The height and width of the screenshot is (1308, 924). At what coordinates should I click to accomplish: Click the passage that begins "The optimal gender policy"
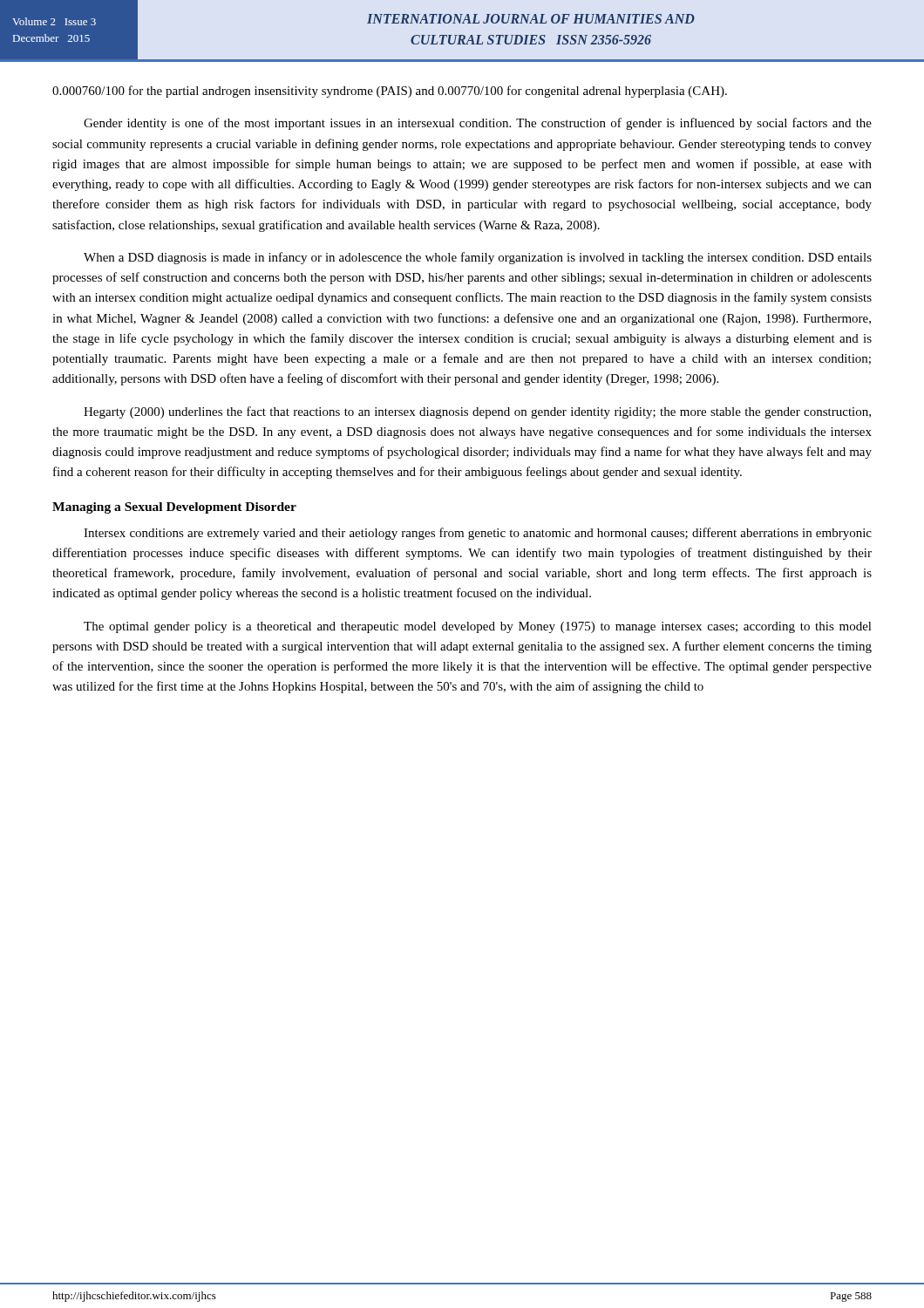click(462, 656)
